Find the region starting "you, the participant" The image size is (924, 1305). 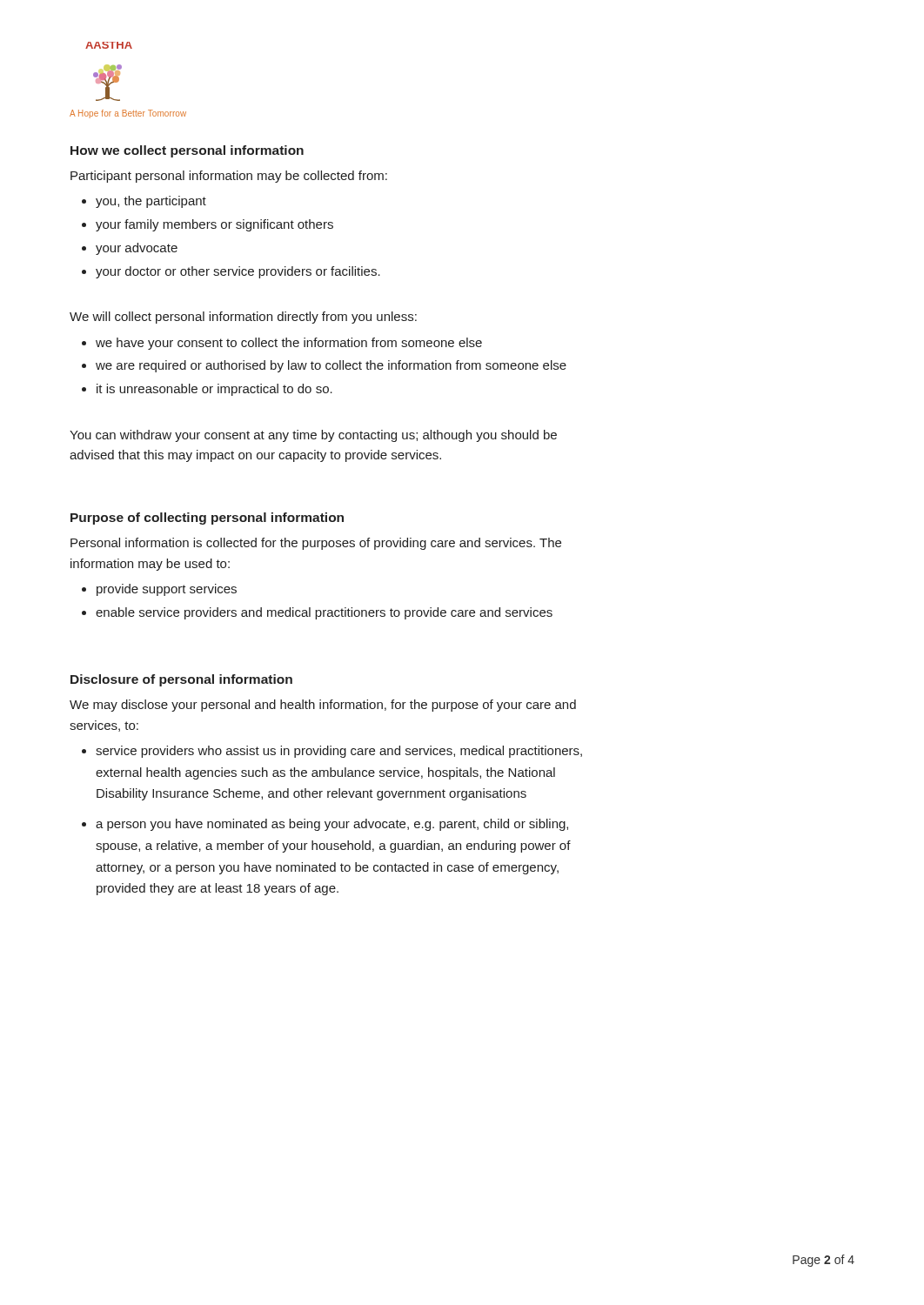coord(151,201)
